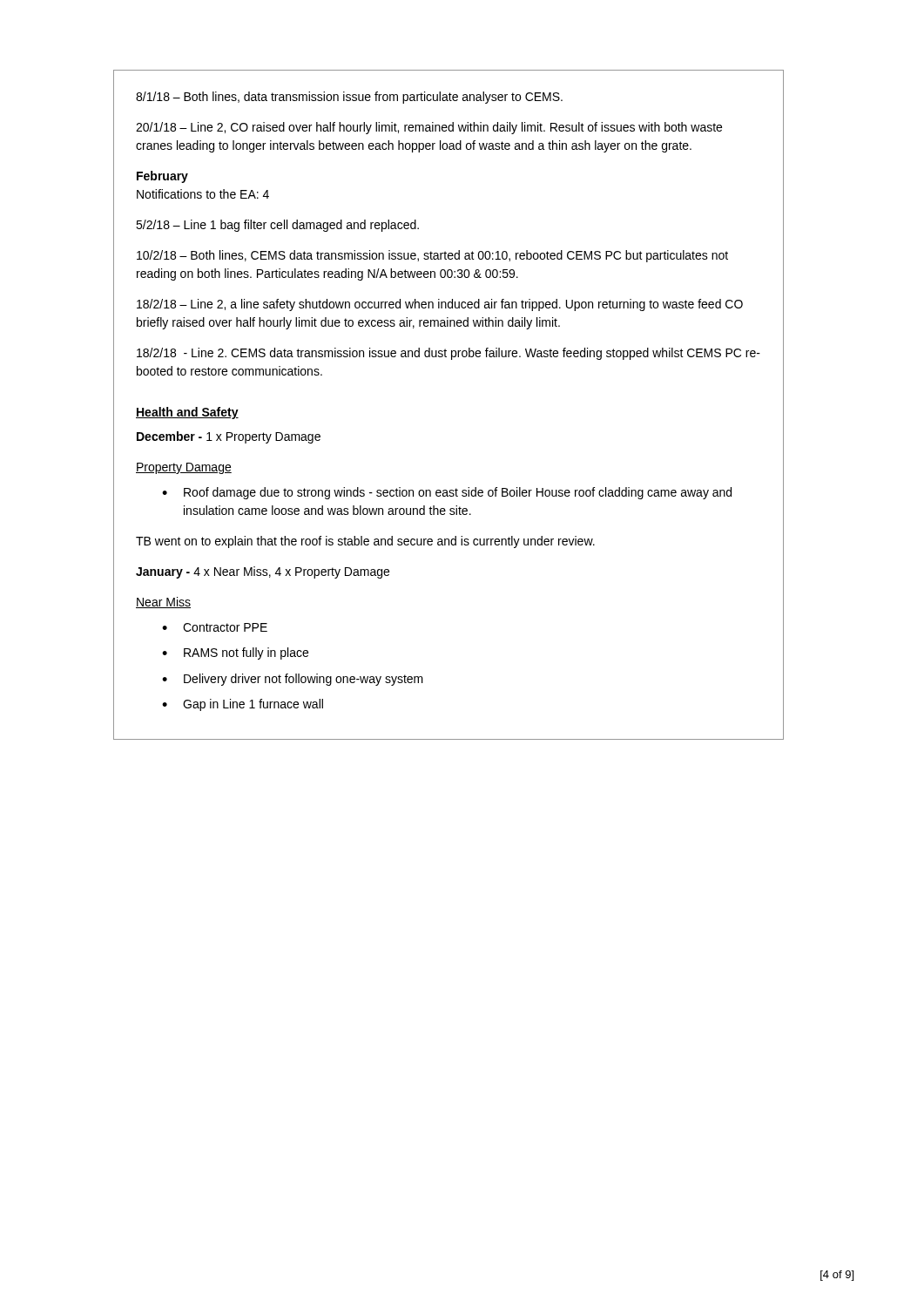Locate the section header that reads "Health and Safety"

click(187, 412)
